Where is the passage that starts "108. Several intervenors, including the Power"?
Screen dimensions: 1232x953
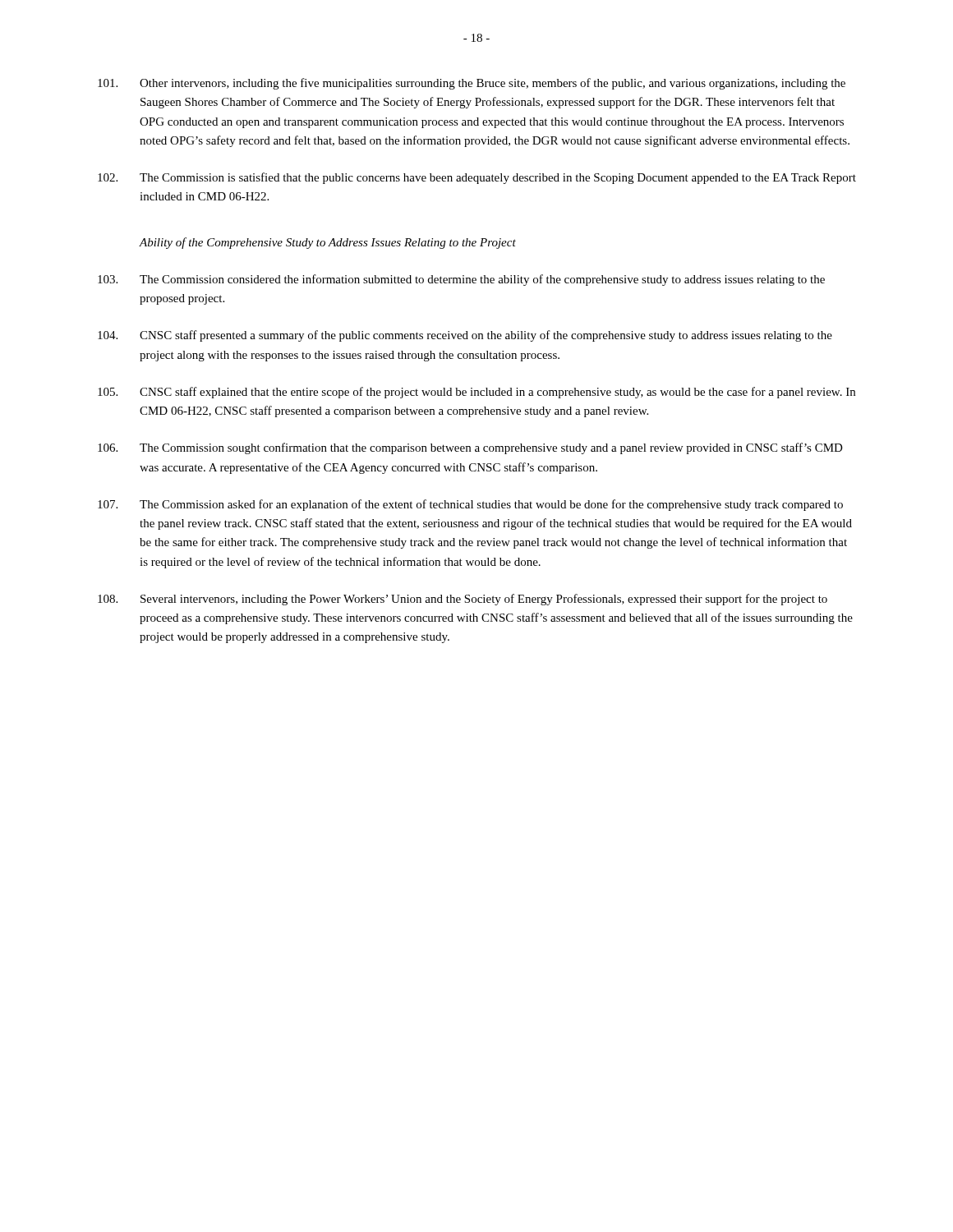coord(476,618)
